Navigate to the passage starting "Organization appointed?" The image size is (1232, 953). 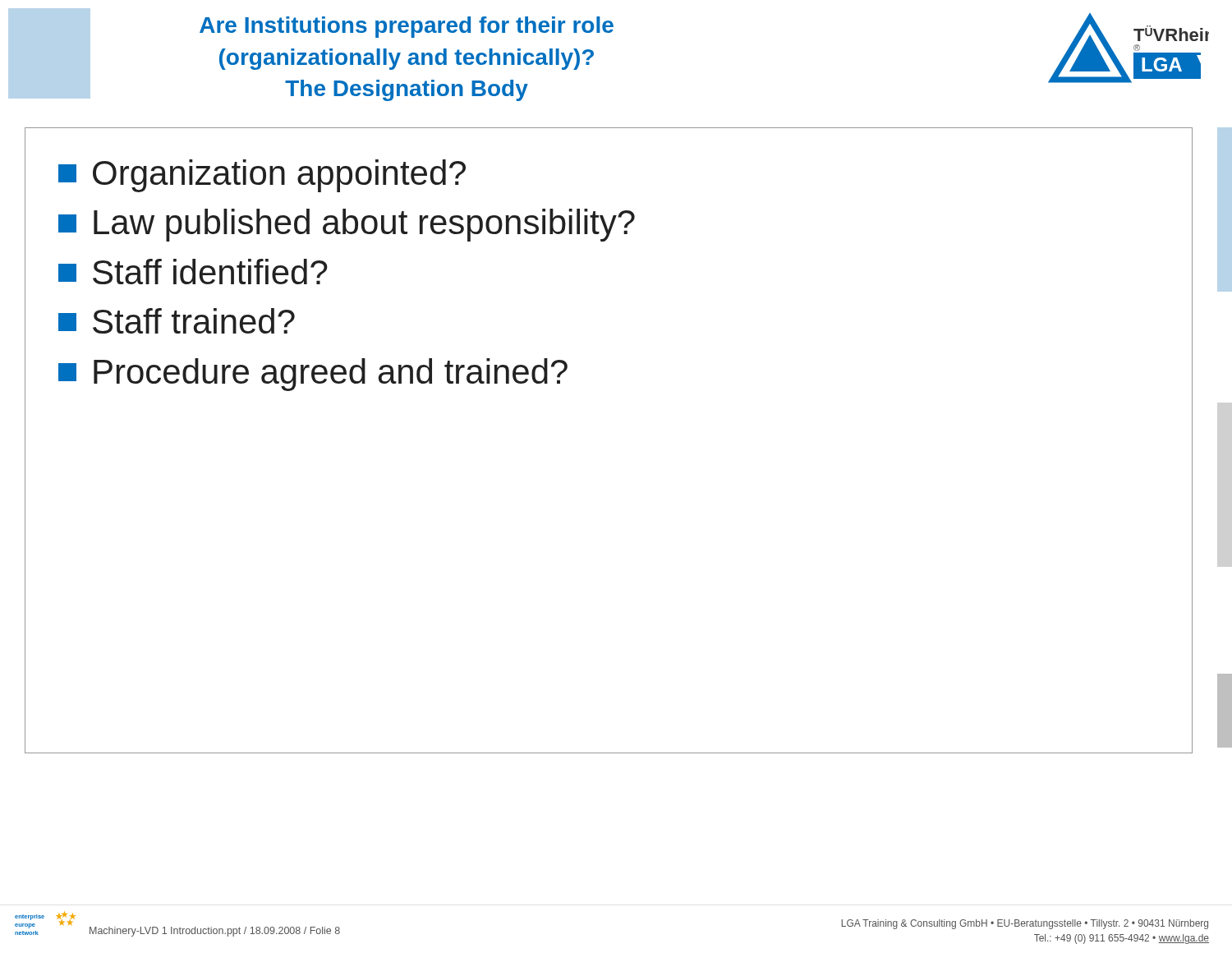263,173
